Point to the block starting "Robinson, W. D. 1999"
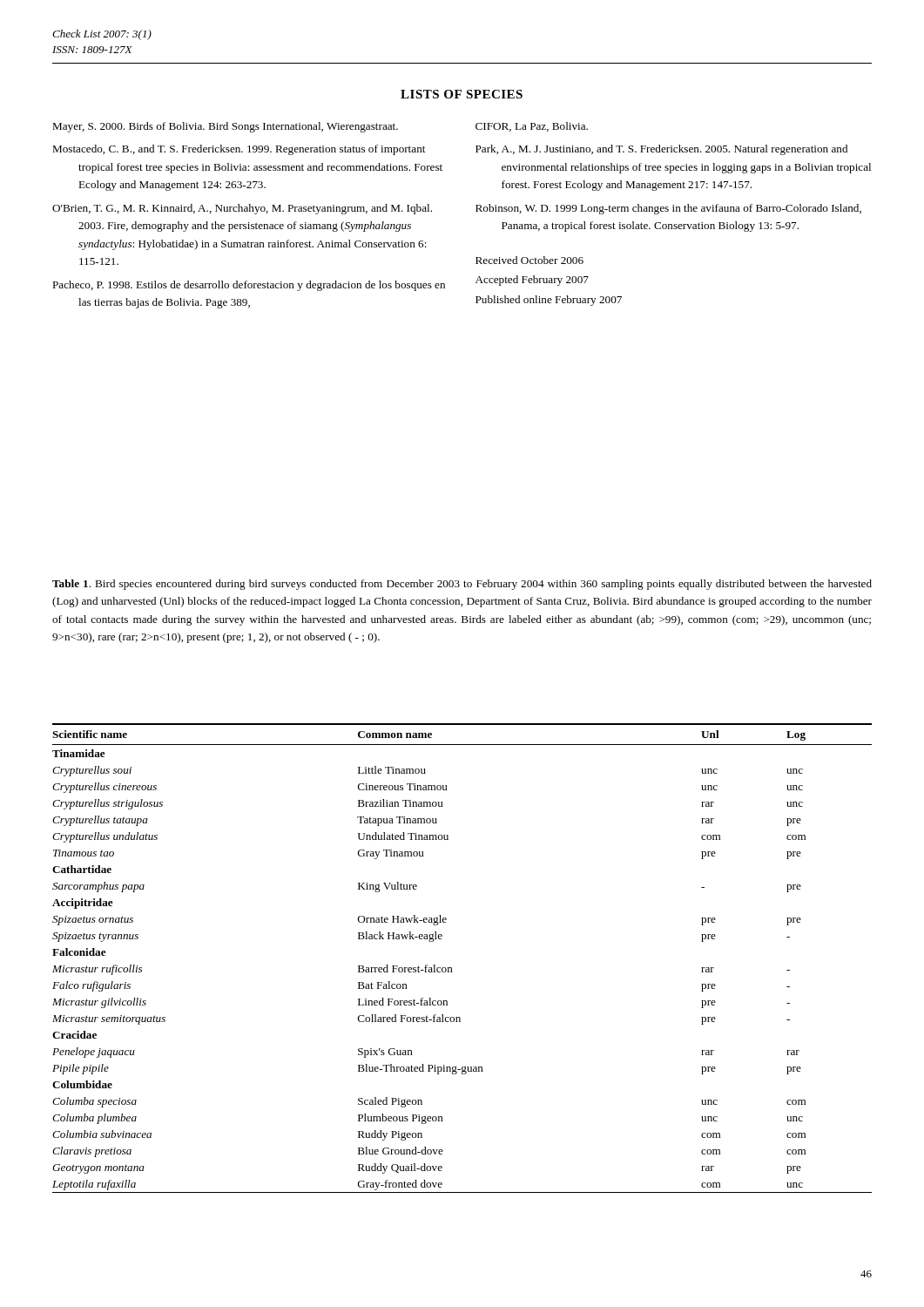Viewport: 924px width, 1307px height. [x=669, y=217]
